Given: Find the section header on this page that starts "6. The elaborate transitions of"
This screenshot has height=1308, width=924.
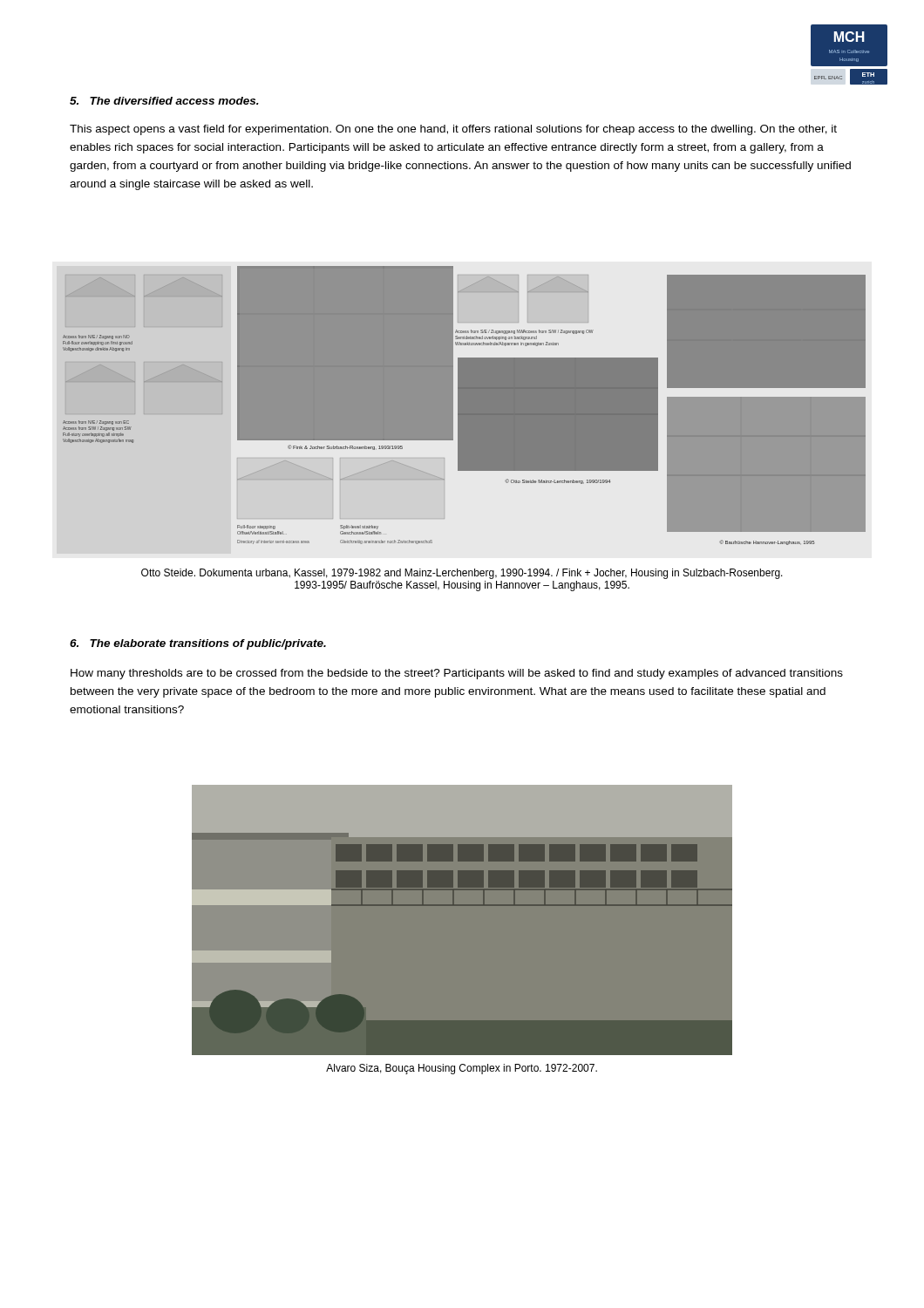Looking at the screenshot, I should (x=198, y=643).
